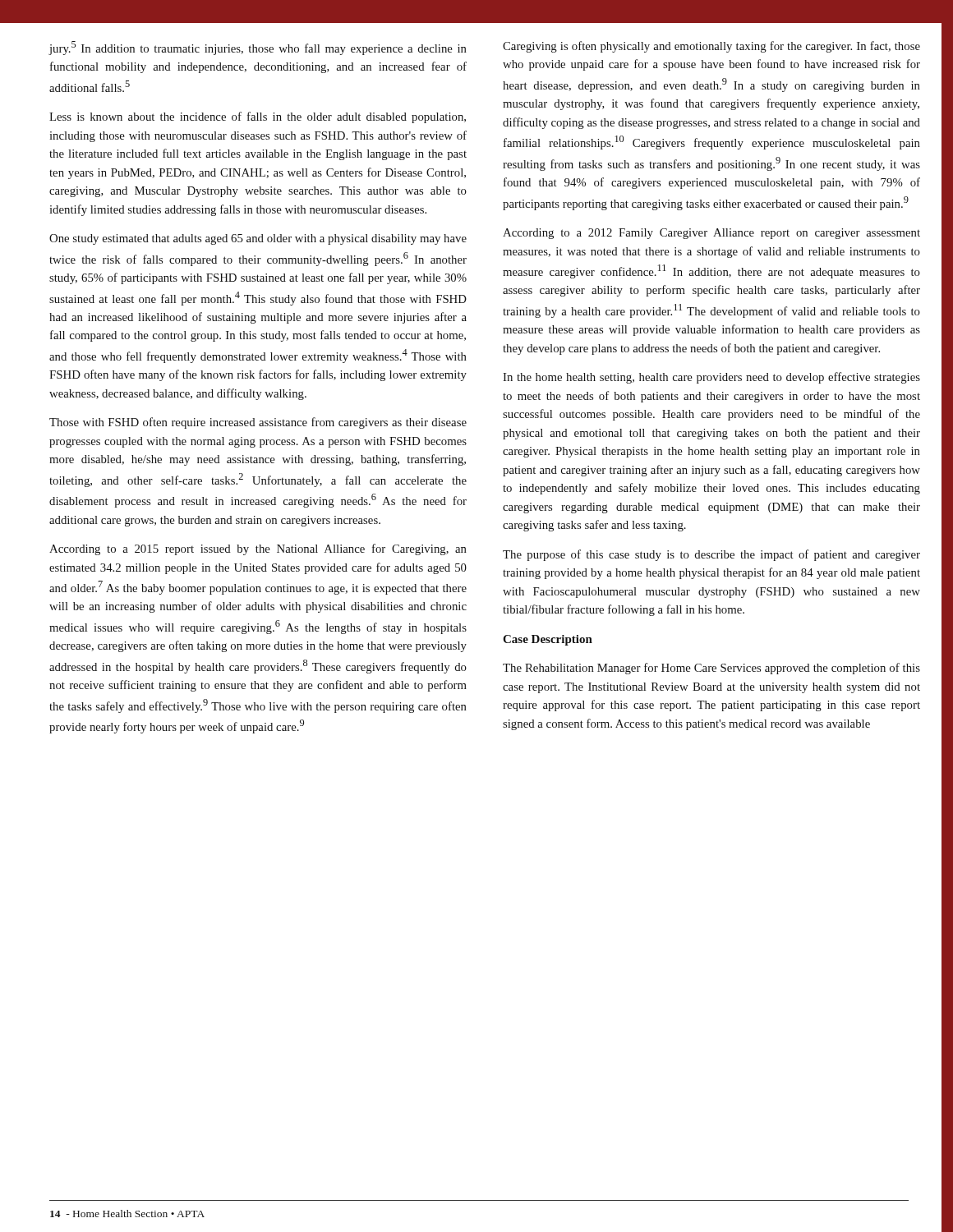The image size is (953, 1232).
Task: Point to the block beginning "Less is known about the incidence of falls"
Action: 258,163
